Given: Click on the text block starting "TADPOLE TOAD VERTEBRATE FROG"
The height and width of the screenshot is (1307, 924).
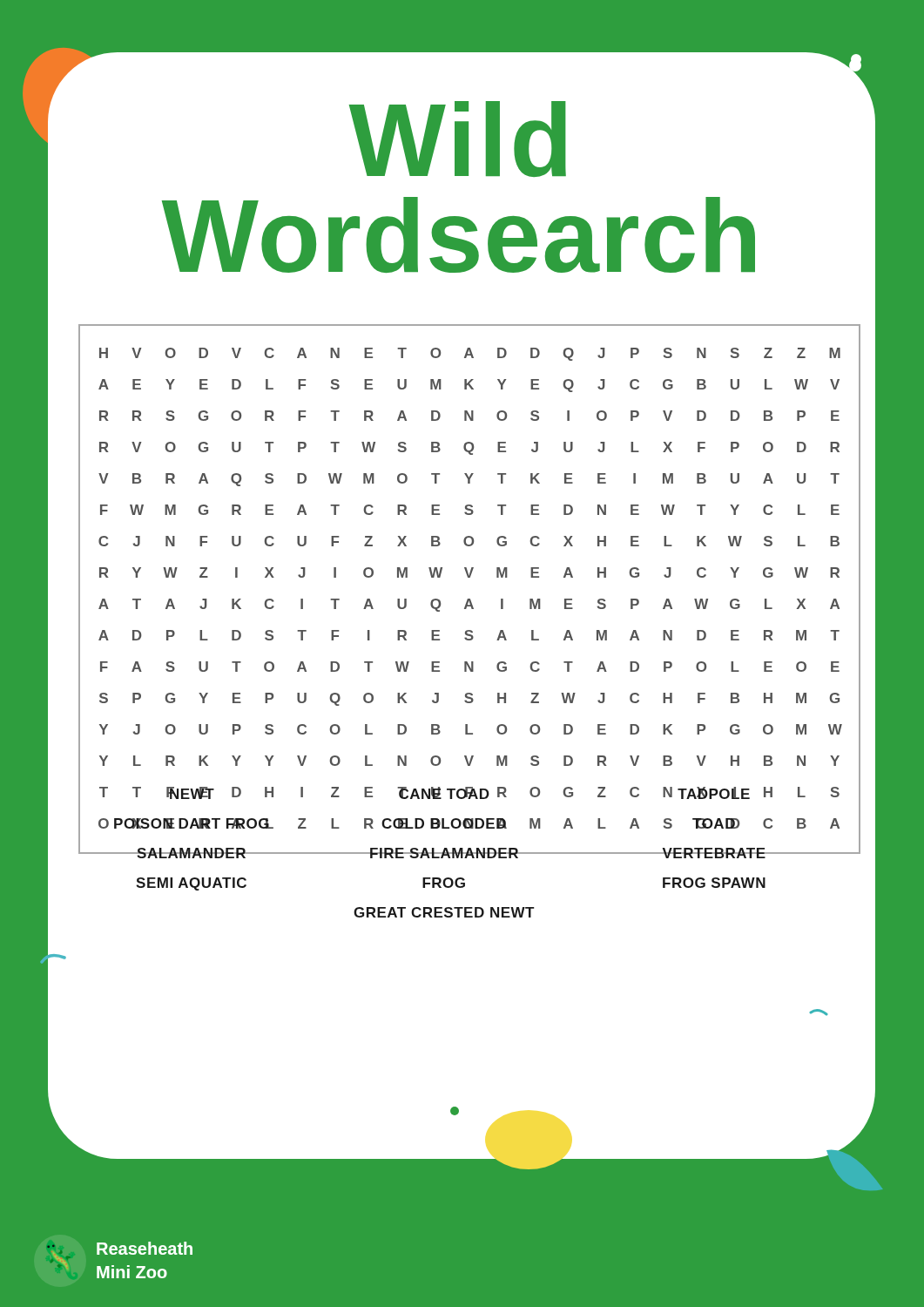Looking at the screenshot, I should pyautogui.click(x=714, y=839).
